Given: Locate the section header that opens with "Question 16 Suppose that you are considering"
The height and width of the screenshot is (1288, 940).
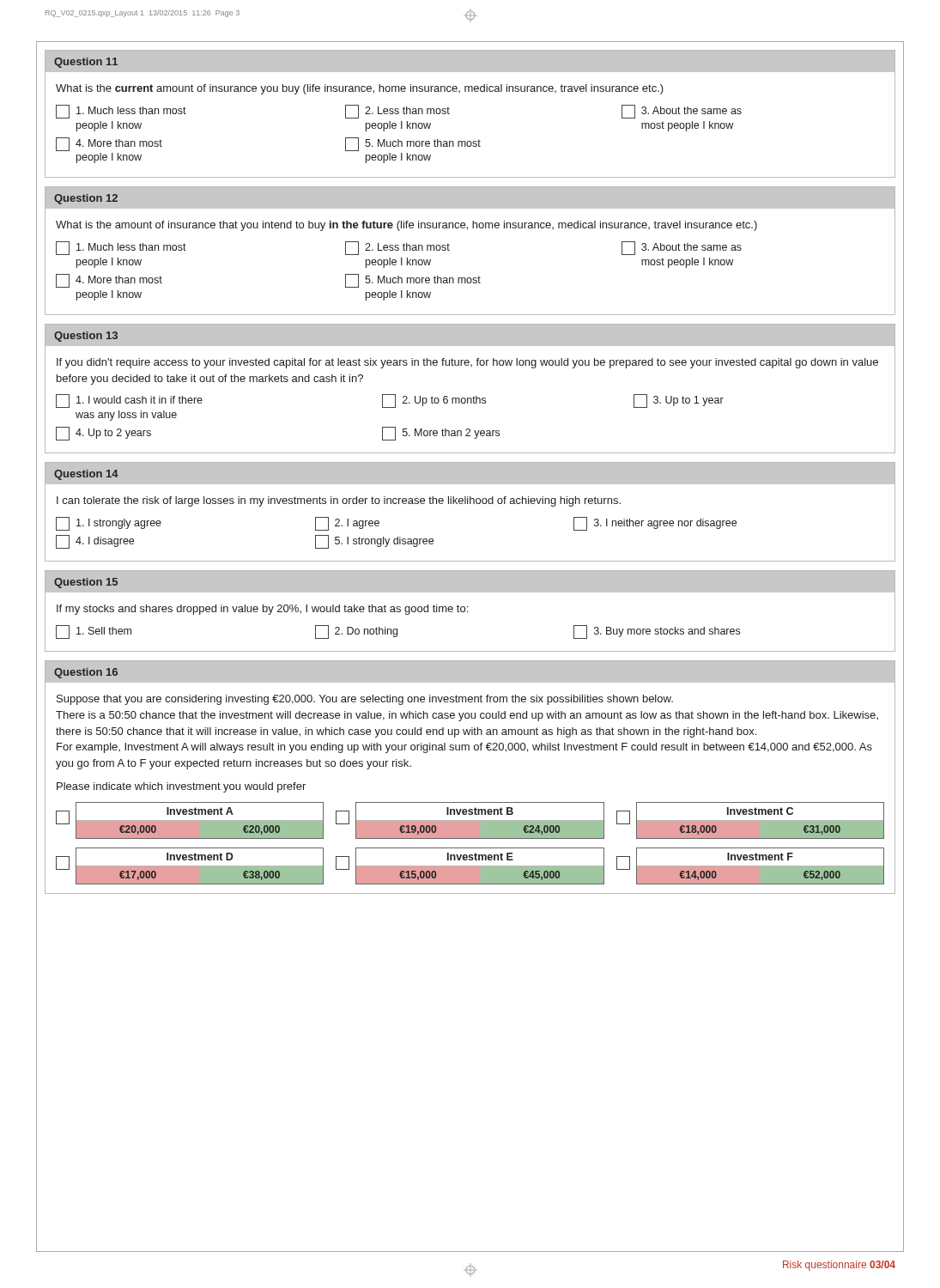Looking at the screenshot, I should 470,777.
